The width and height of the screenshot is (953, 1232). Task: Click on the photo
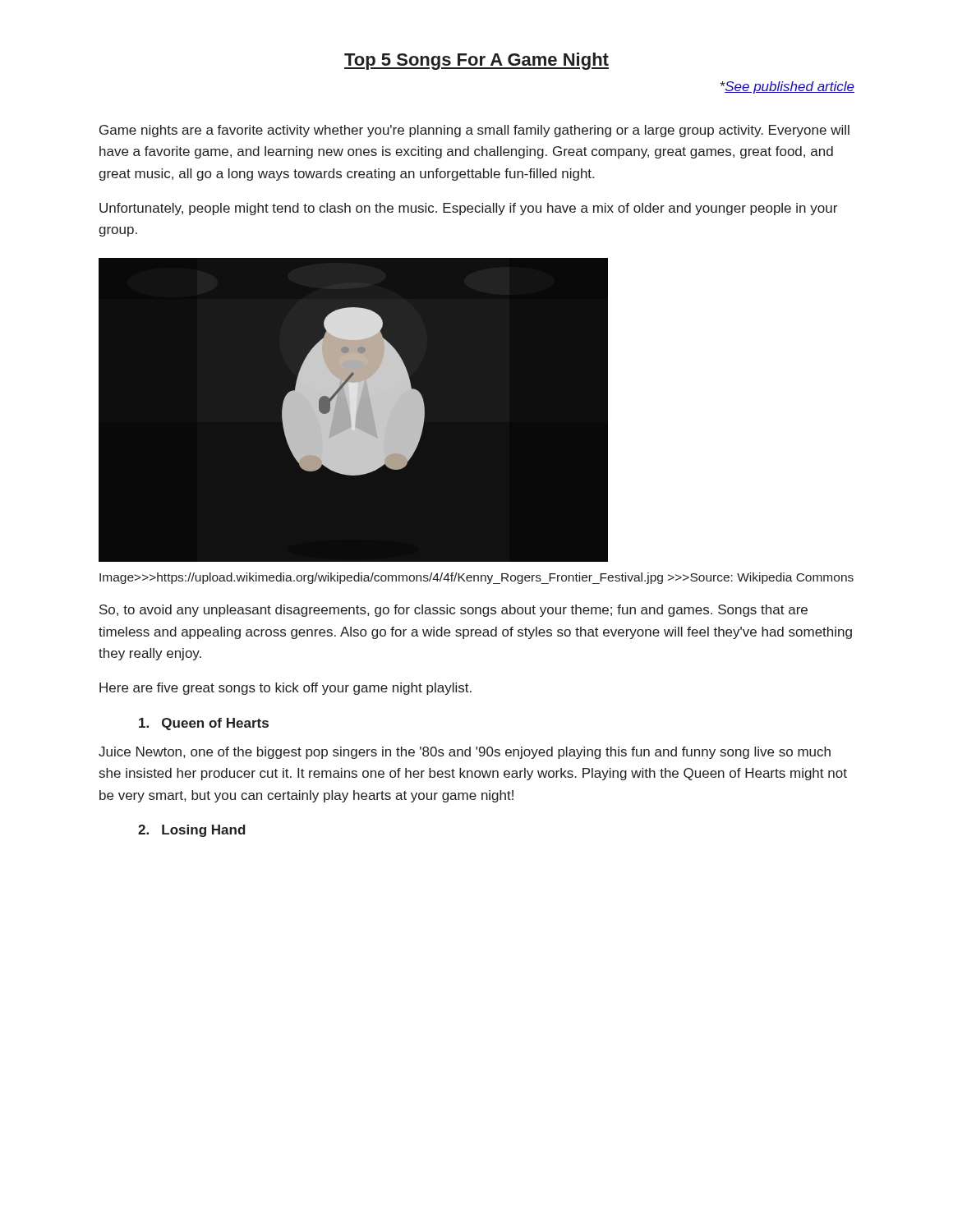click(476, 410)
